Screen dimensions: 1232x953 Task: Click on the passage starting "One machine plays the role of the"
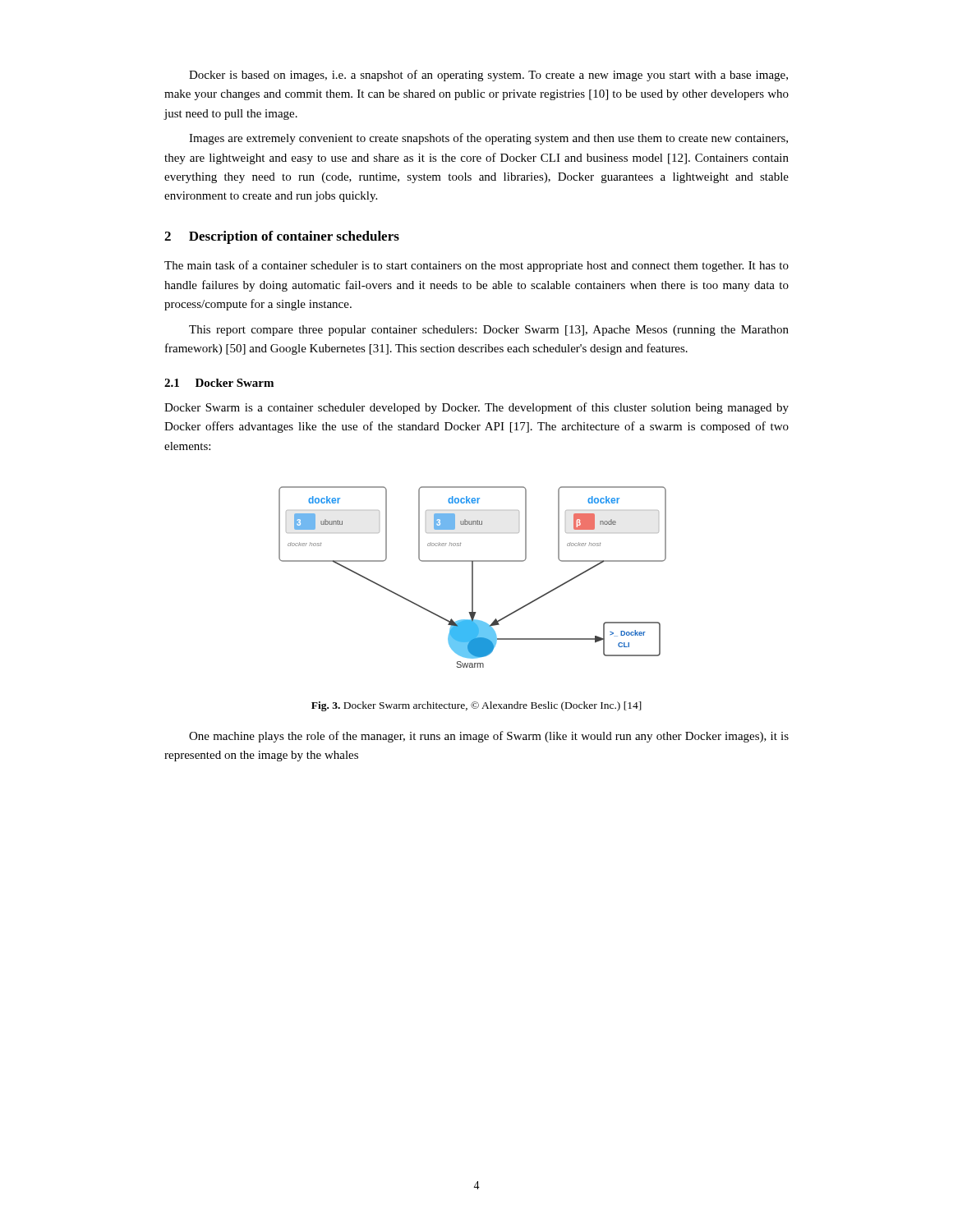476,746
